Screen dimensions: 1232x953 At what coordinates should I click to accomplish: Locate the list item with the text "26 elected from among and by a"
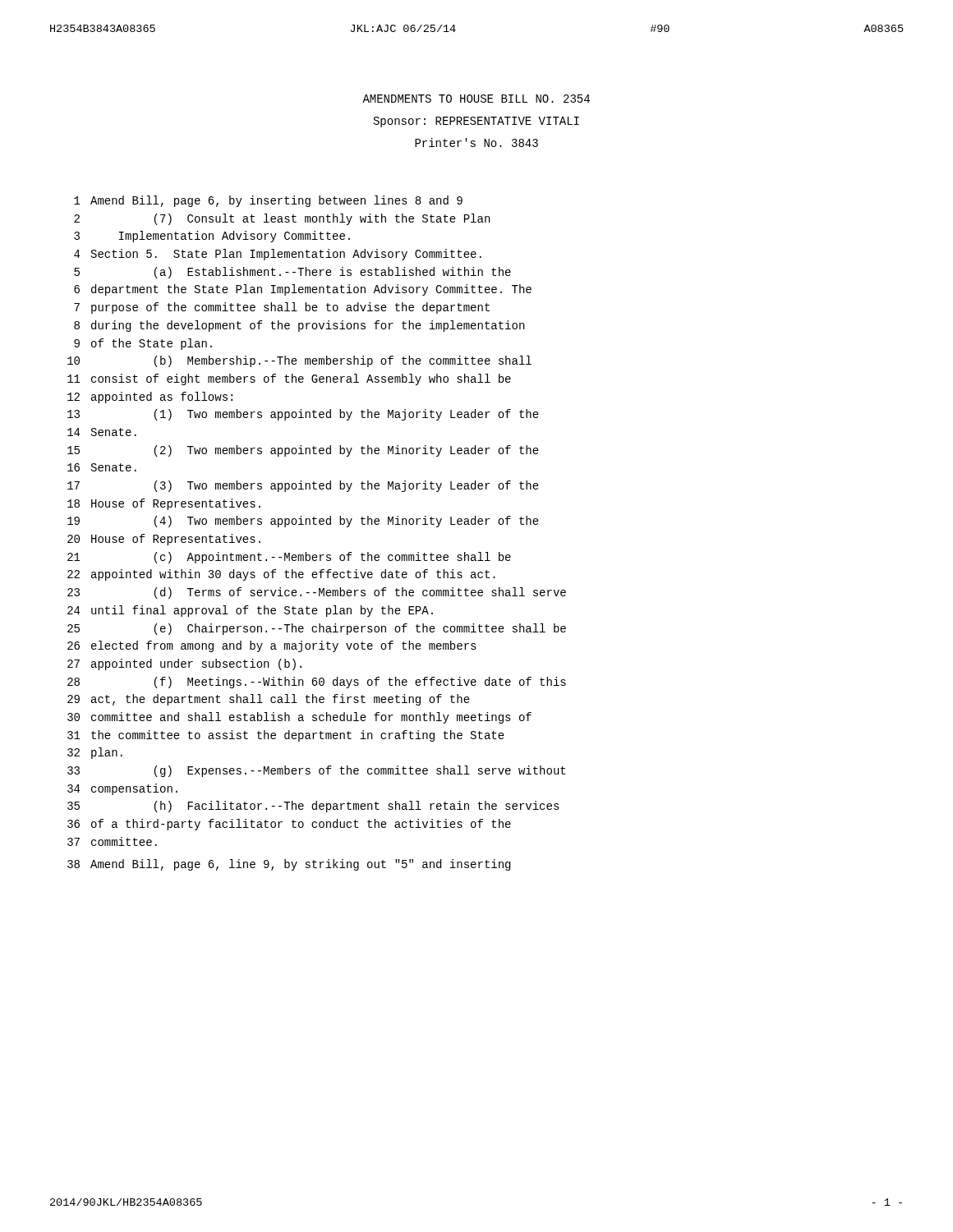(476, 647)
